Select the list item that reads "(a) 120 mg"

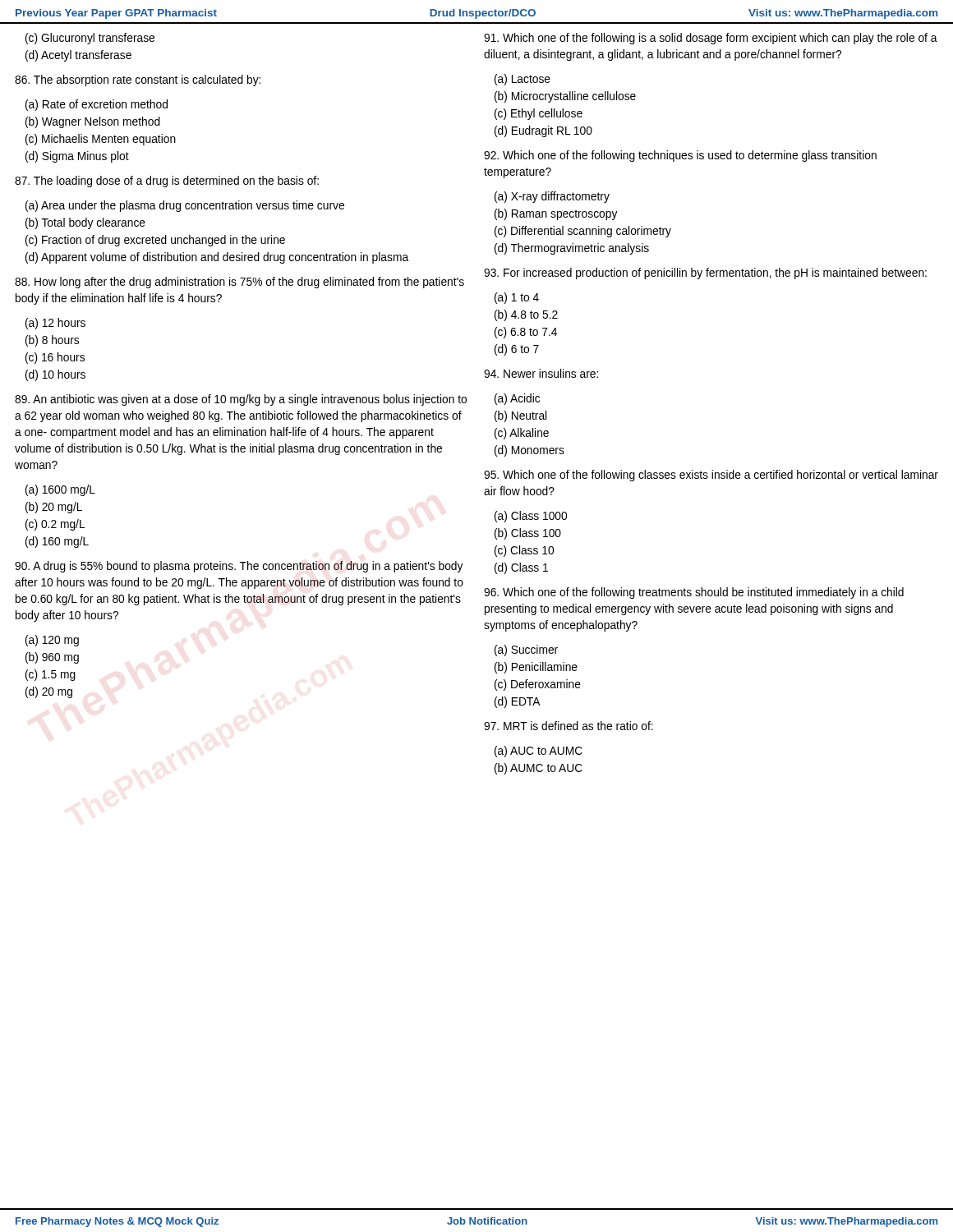click(x=52, y=640)
